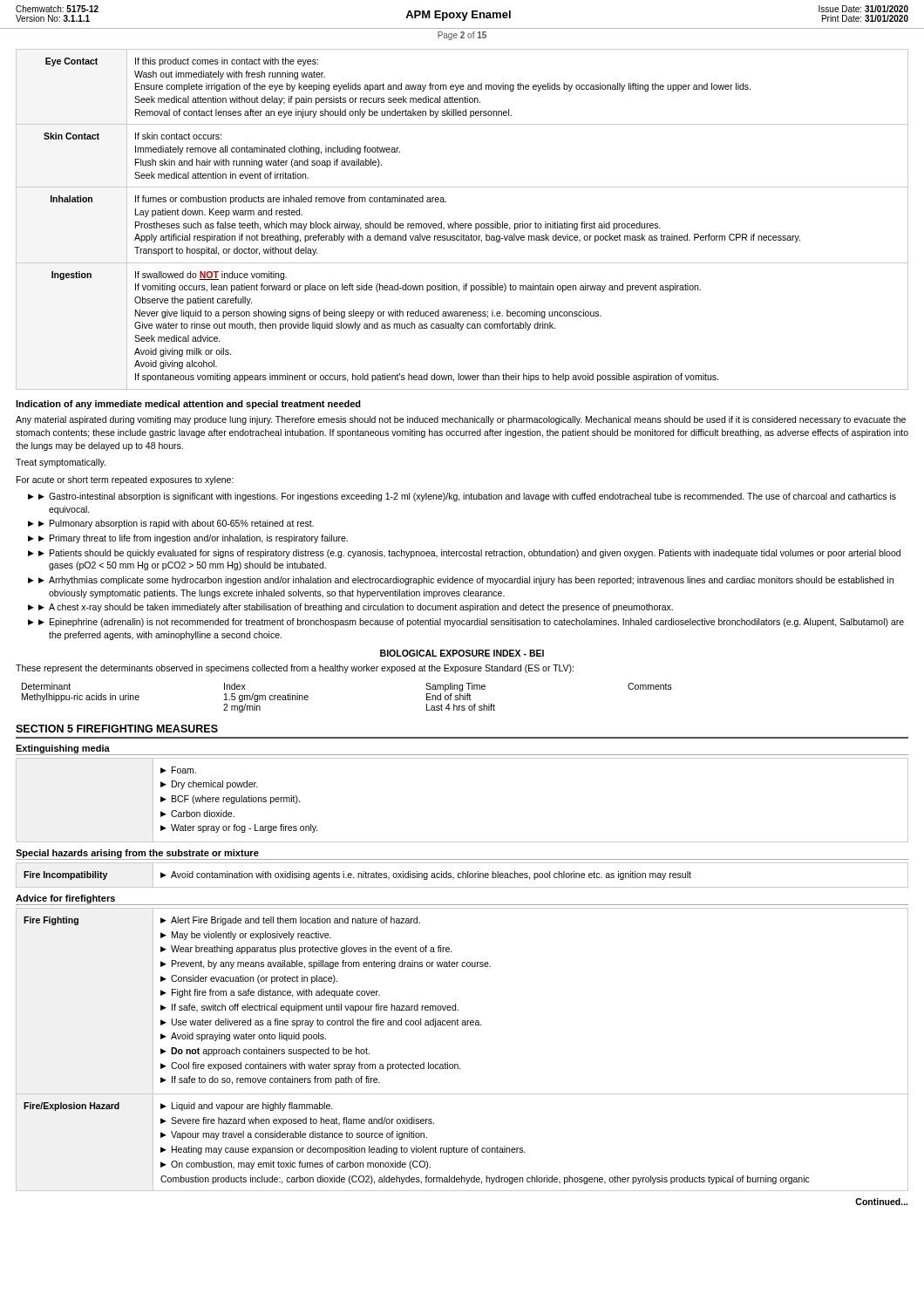
Task: Select the table that reads "Fire Fighting"
Action: [x=462, y=1049]
